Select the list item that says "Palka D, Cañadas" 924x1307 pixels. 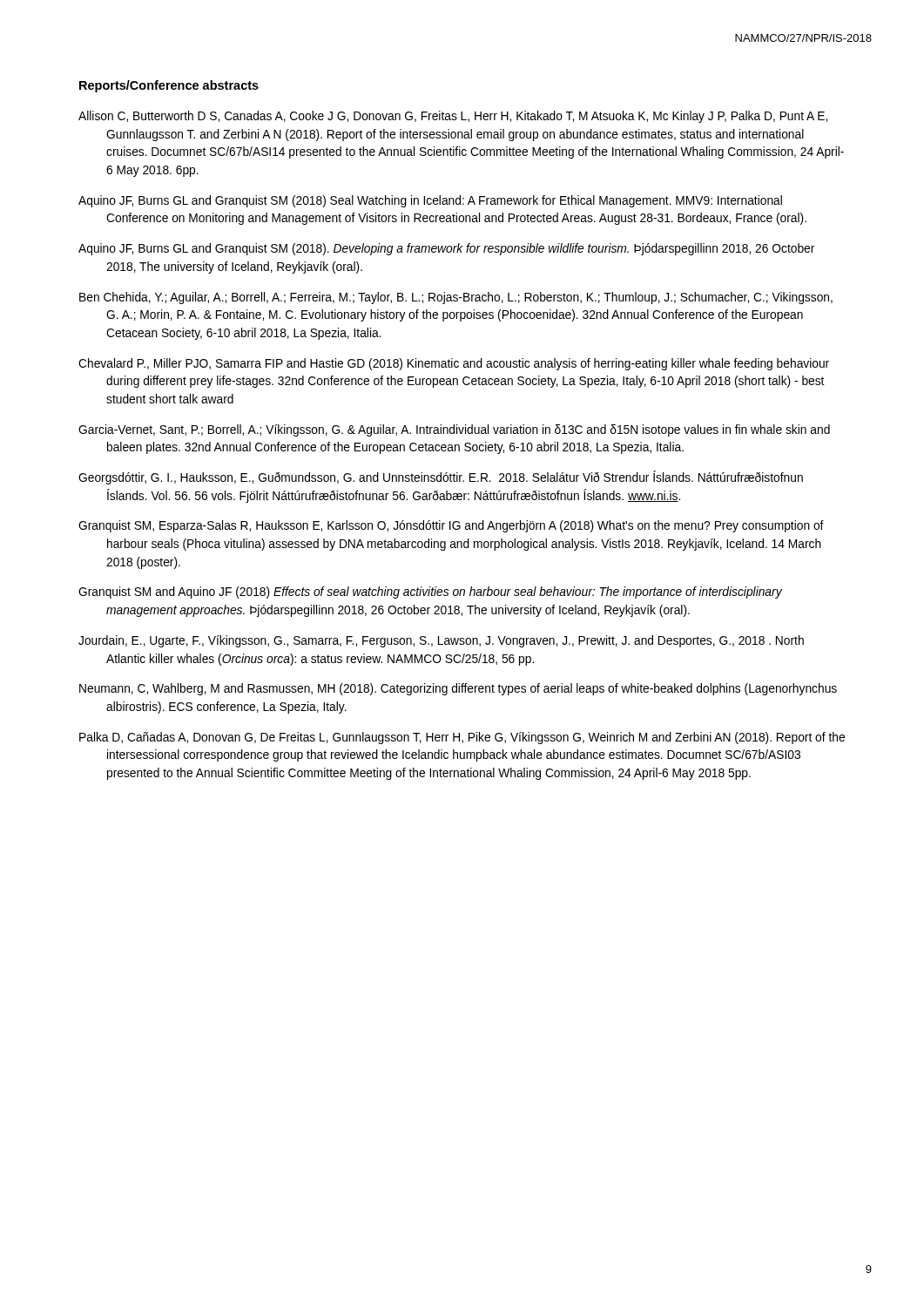coord(462,755)
